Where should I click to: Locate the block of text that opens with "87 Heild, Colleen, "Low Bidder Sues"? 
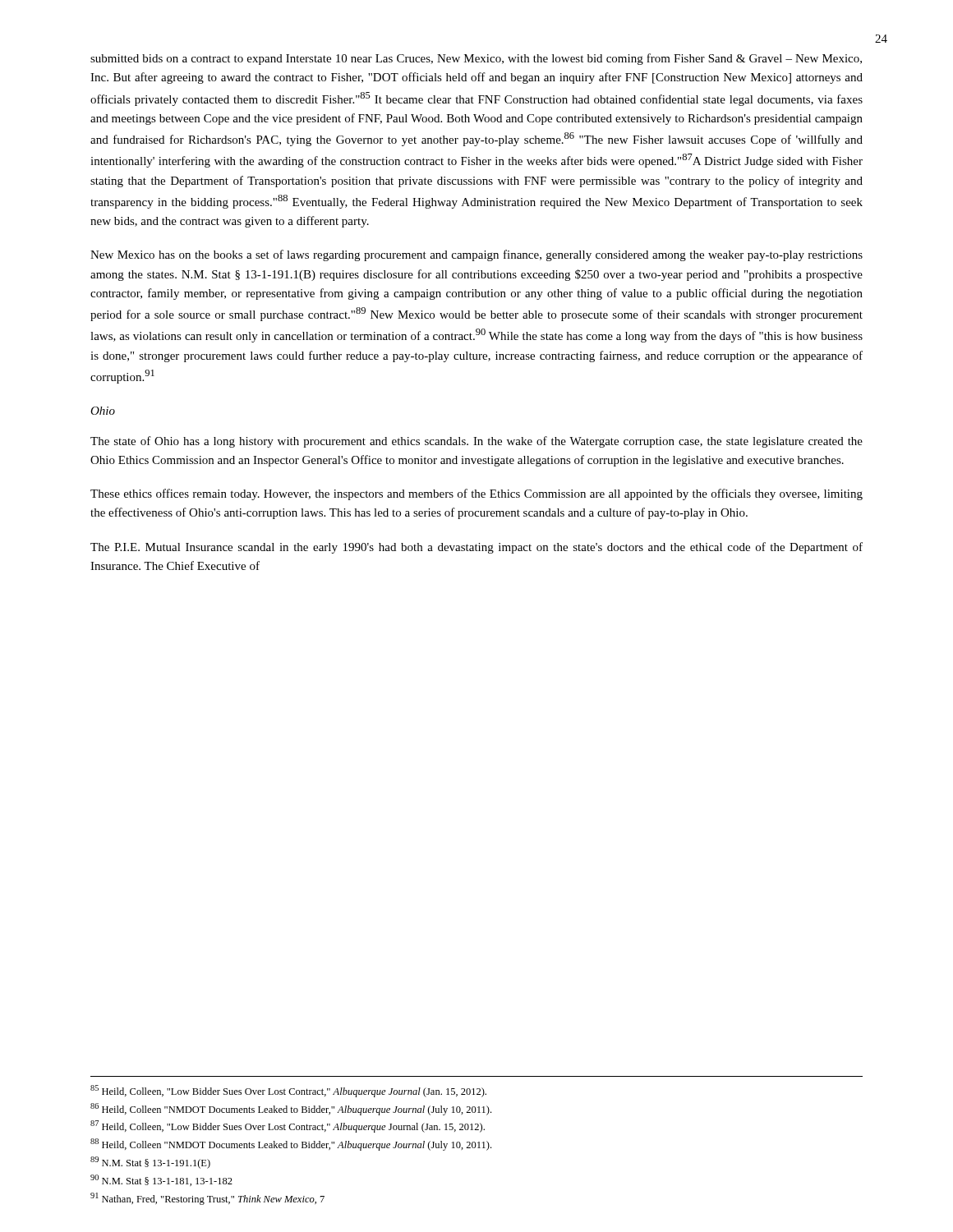click(x=288, y=1126)
